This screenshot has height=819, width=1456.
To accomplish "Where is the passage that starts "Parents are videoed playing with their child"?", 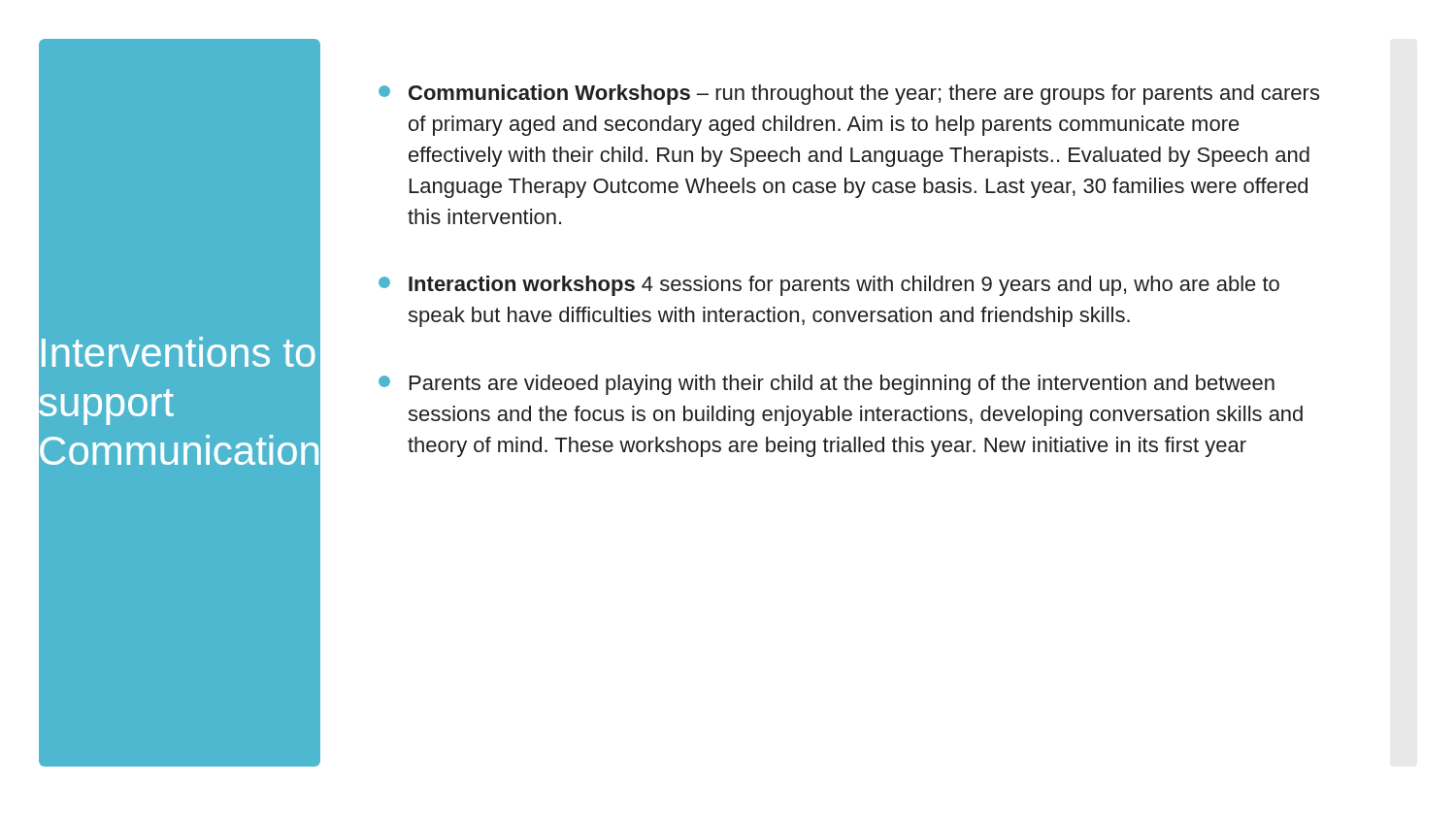I will pos(859,414).
